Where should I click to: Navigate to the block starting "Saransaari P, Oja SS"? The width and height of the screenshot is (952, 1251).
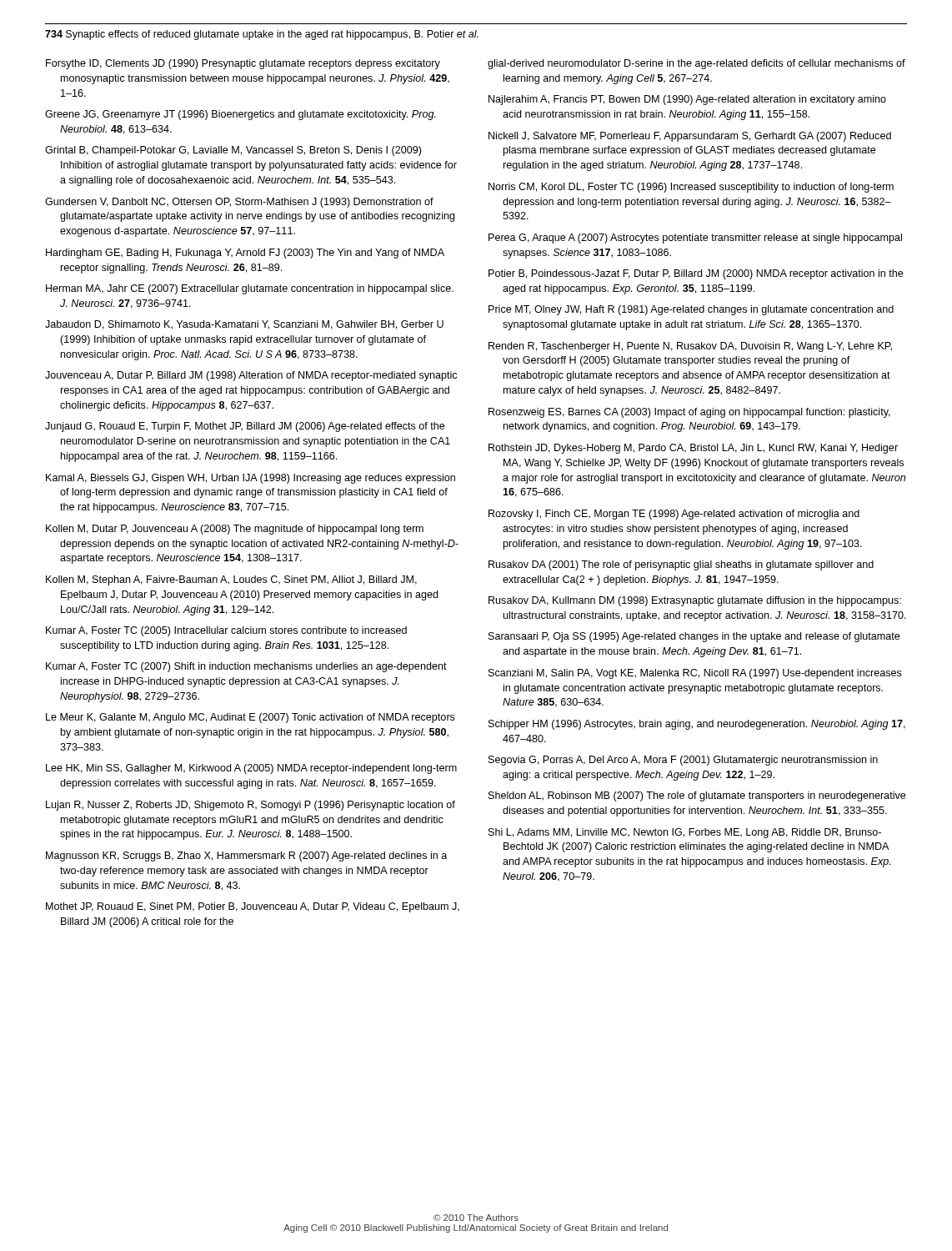694,644
